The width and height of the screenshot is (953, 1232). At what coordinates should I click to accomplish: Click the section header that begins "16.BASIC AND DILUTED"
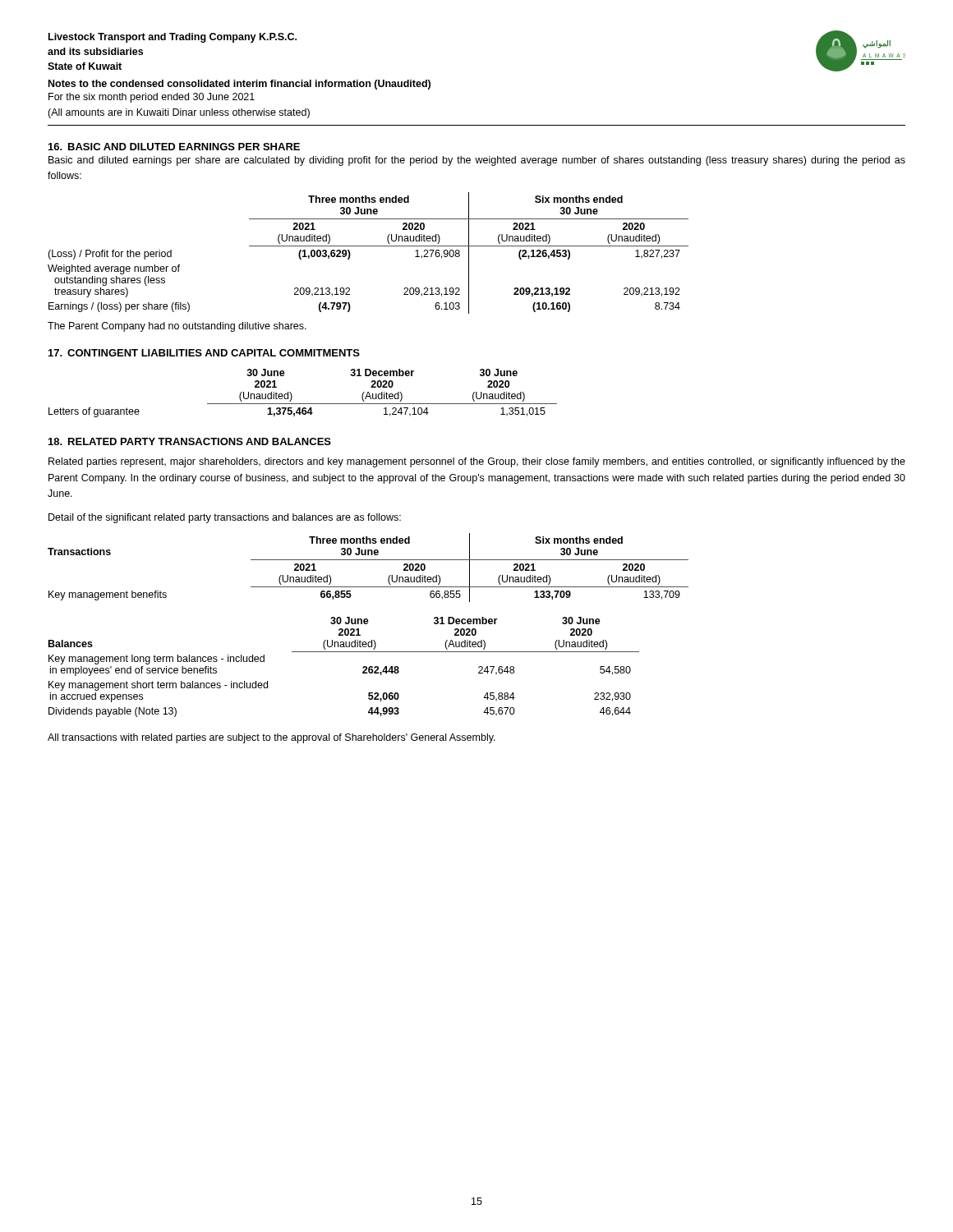174,146
